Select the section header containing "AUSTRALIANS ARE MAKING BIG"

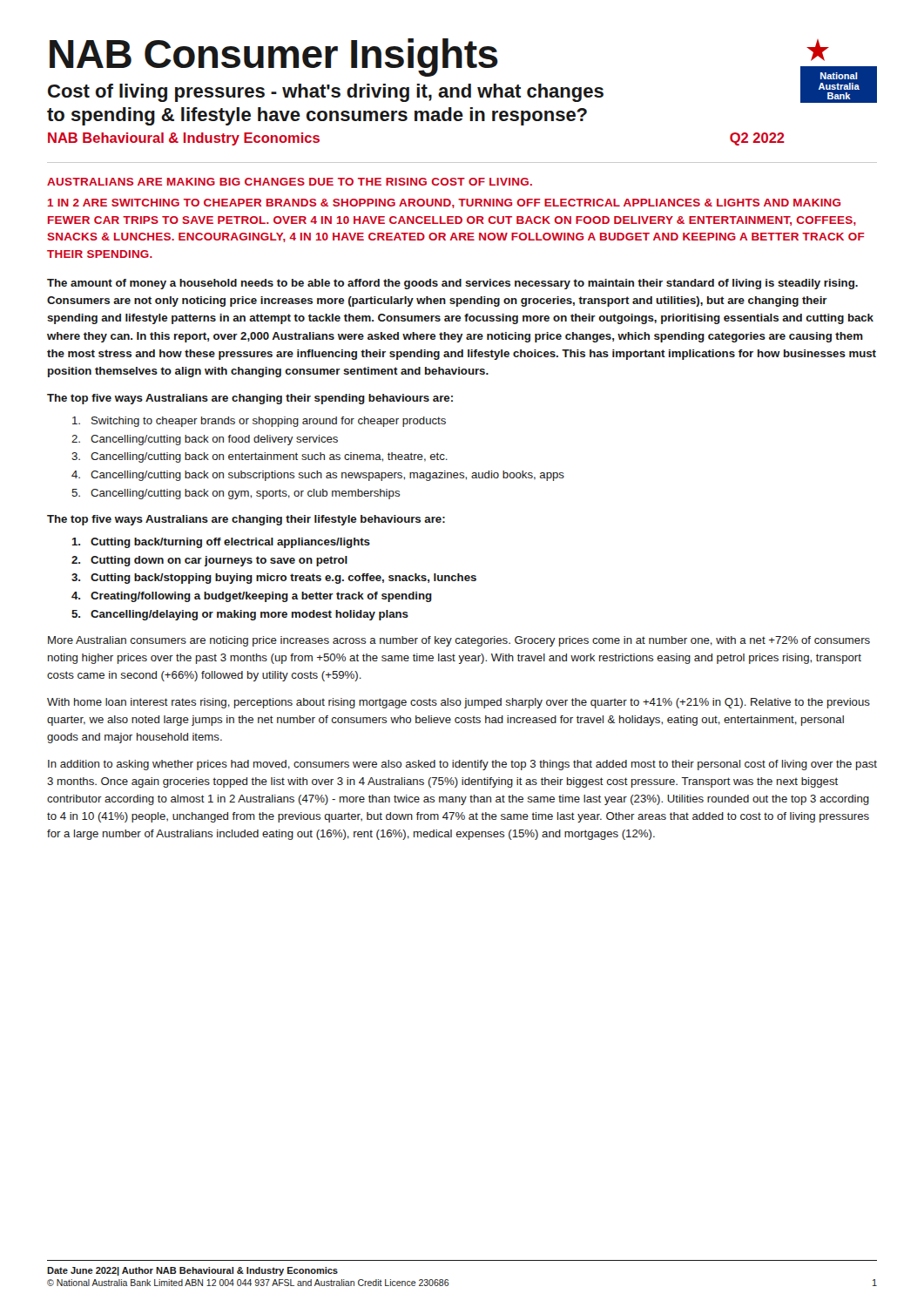point(290,182)
